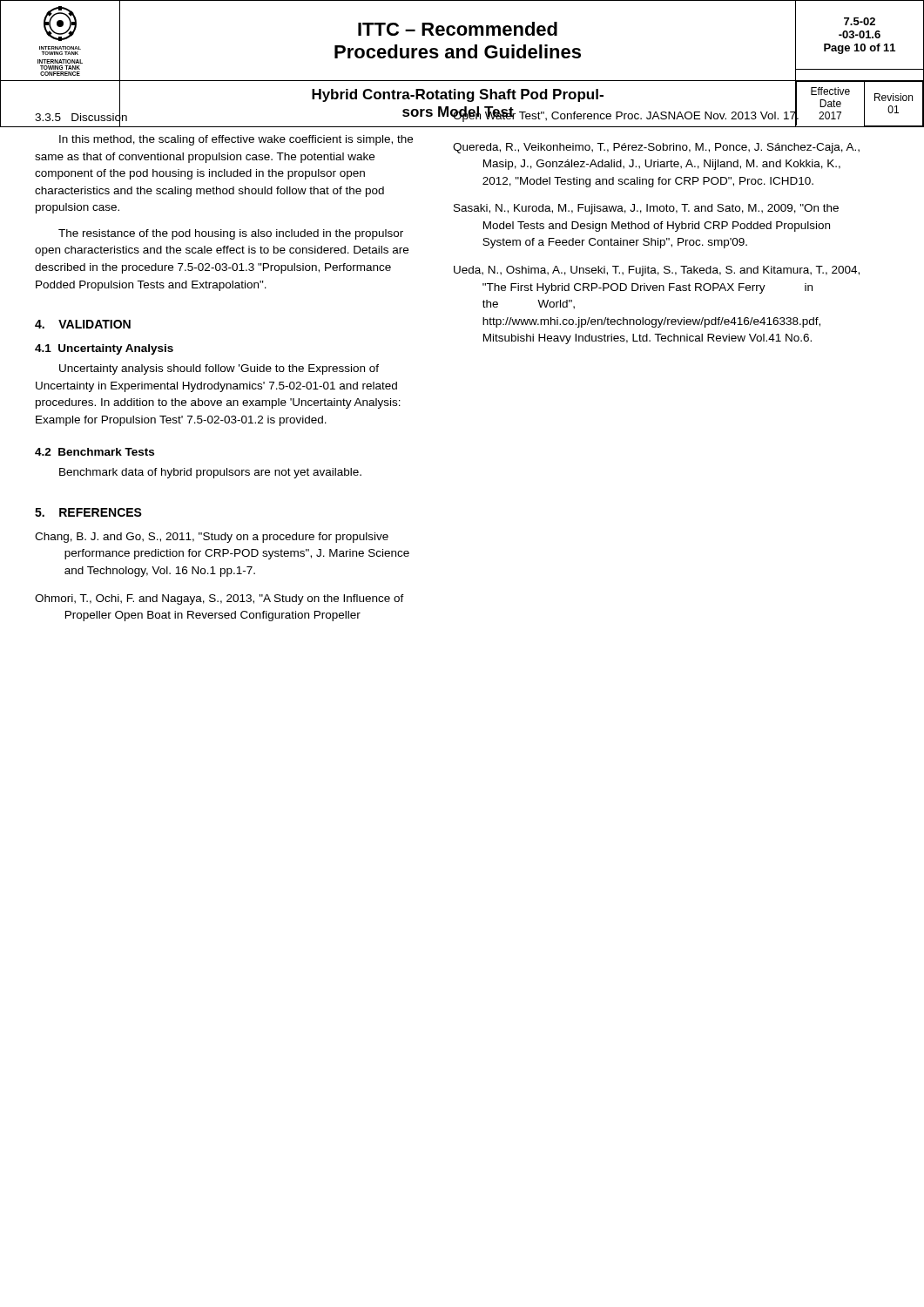Screen dimensions: 1307x924
Task: Locate the block of text that opens with "Uncertainty analysis should follow 'Guide to"
Action: pos(218,394)
